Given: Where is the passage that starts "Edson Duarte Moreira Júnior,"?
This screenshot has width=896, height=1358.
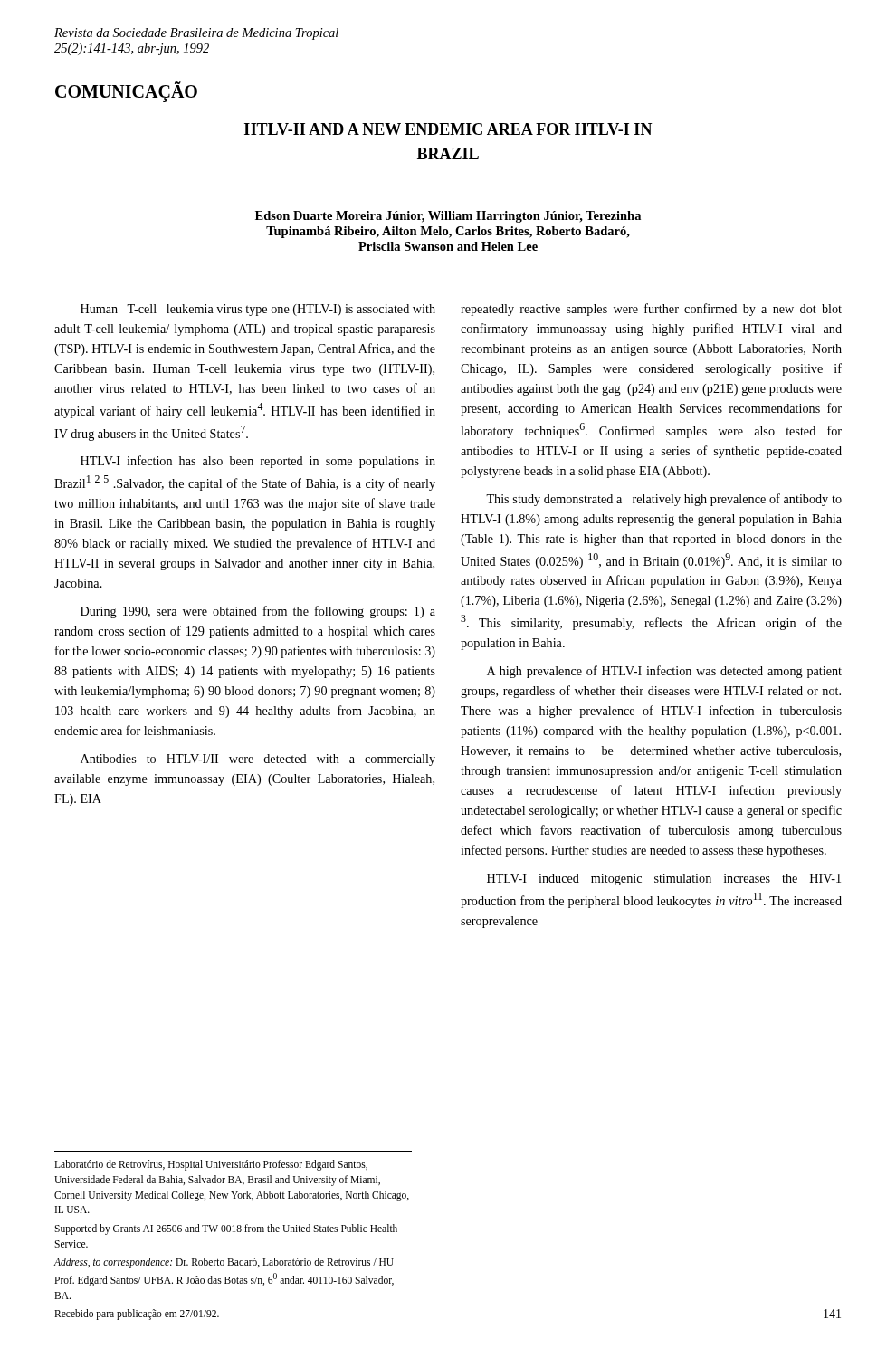Looking at the screenshot, I should 448,231.
